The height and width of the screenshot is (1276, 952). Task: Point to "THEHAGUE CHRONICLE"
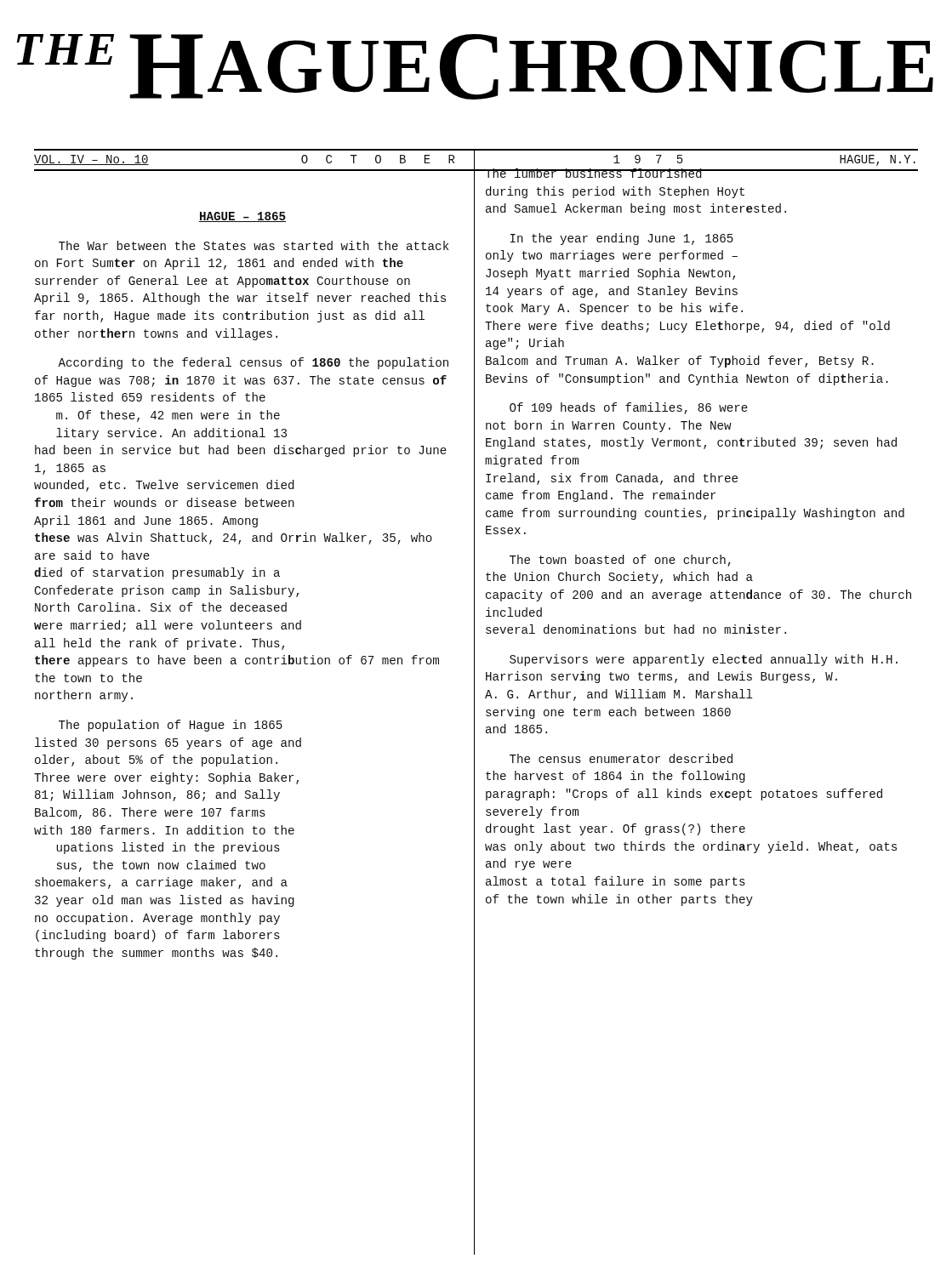(476, 63)
